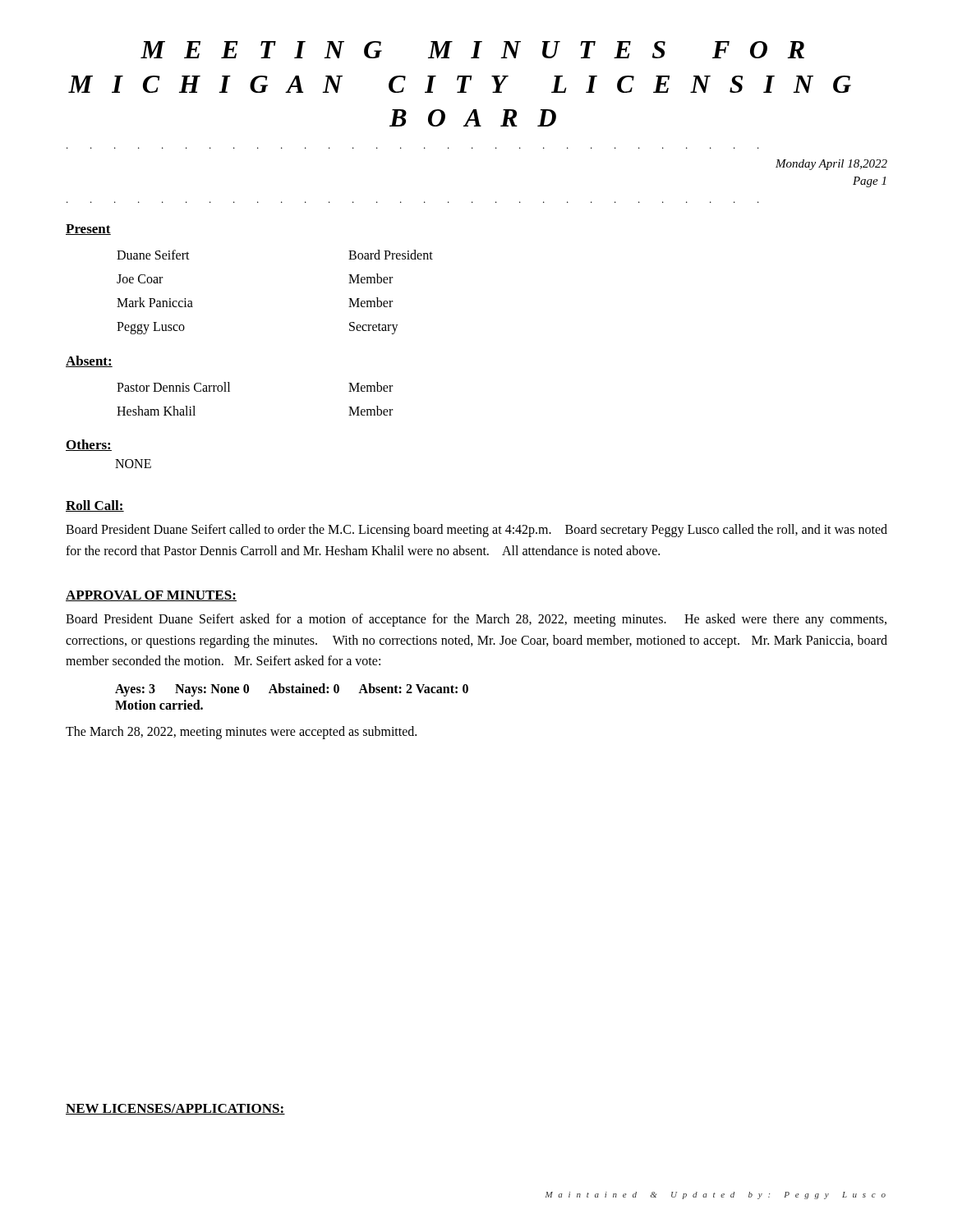Find the section header that says "Roll Call:"

coord(95,505)
